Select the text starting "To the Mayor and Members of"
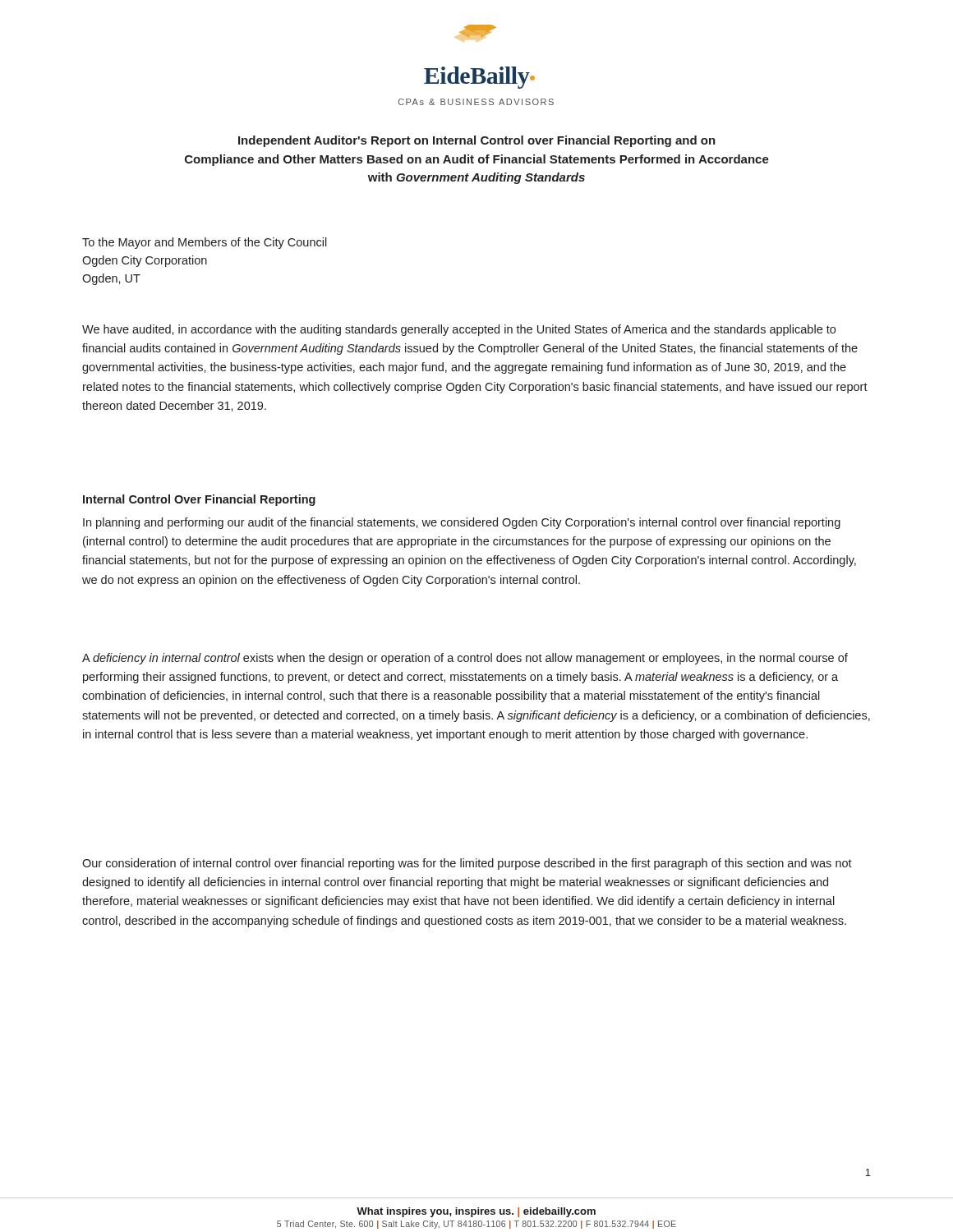This screenshot has height=1232, width=953. coord(205,260)
